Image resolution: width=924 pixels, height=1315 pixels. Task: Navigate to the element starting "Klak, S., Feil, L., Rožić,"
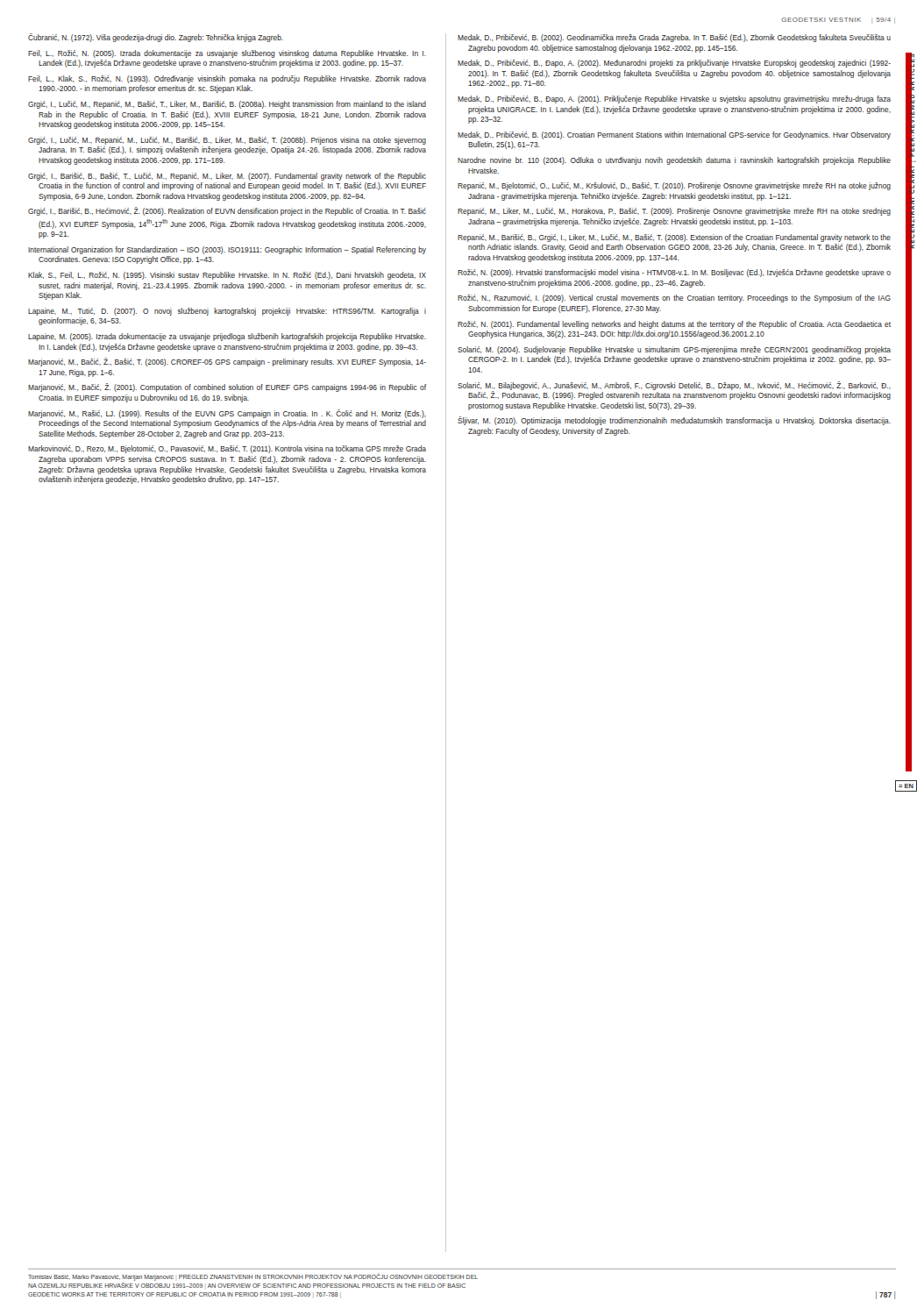pos(227,286)
